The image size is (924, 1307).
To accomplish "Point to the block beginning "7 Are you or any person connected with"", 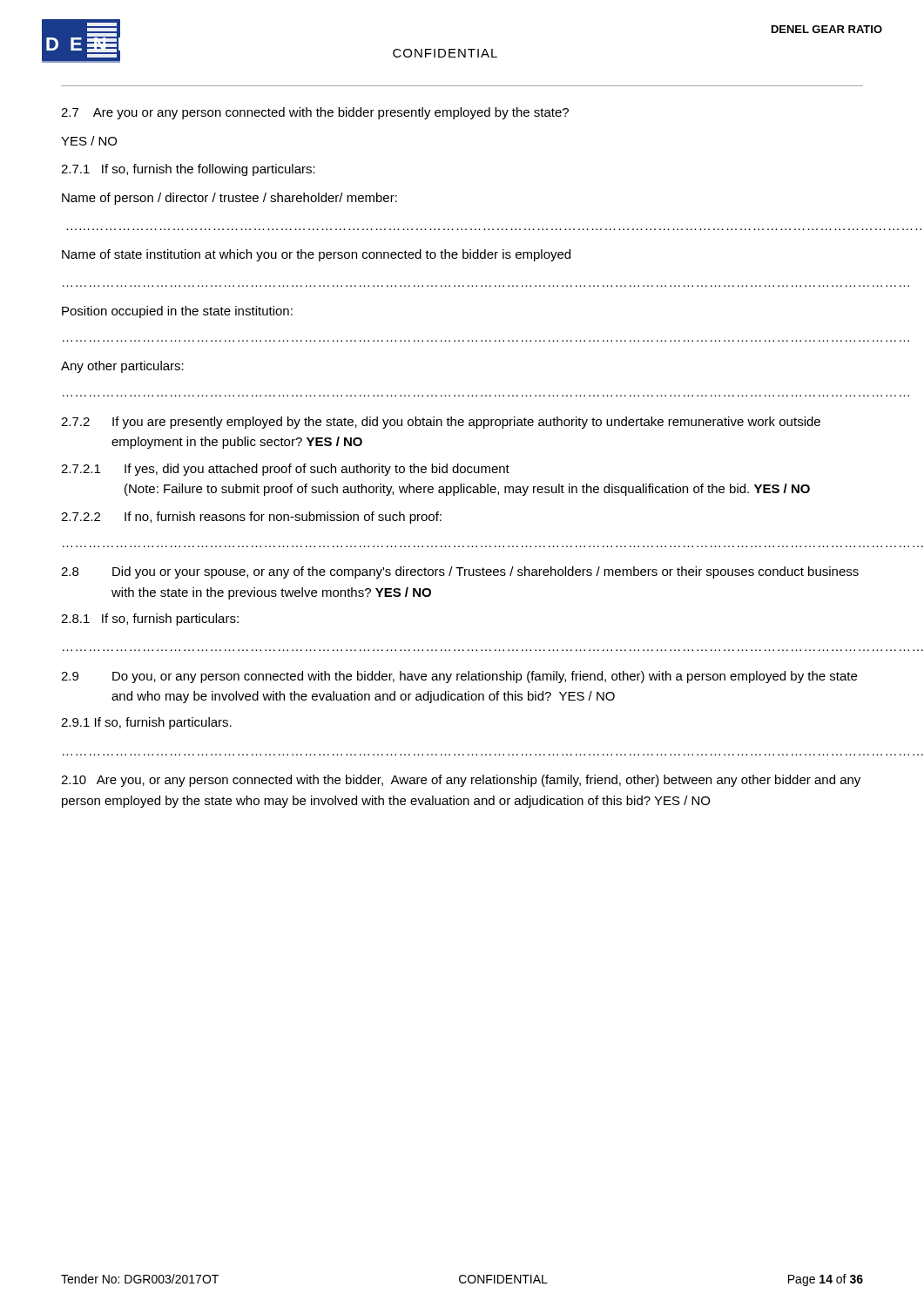I will coord(315,112).
